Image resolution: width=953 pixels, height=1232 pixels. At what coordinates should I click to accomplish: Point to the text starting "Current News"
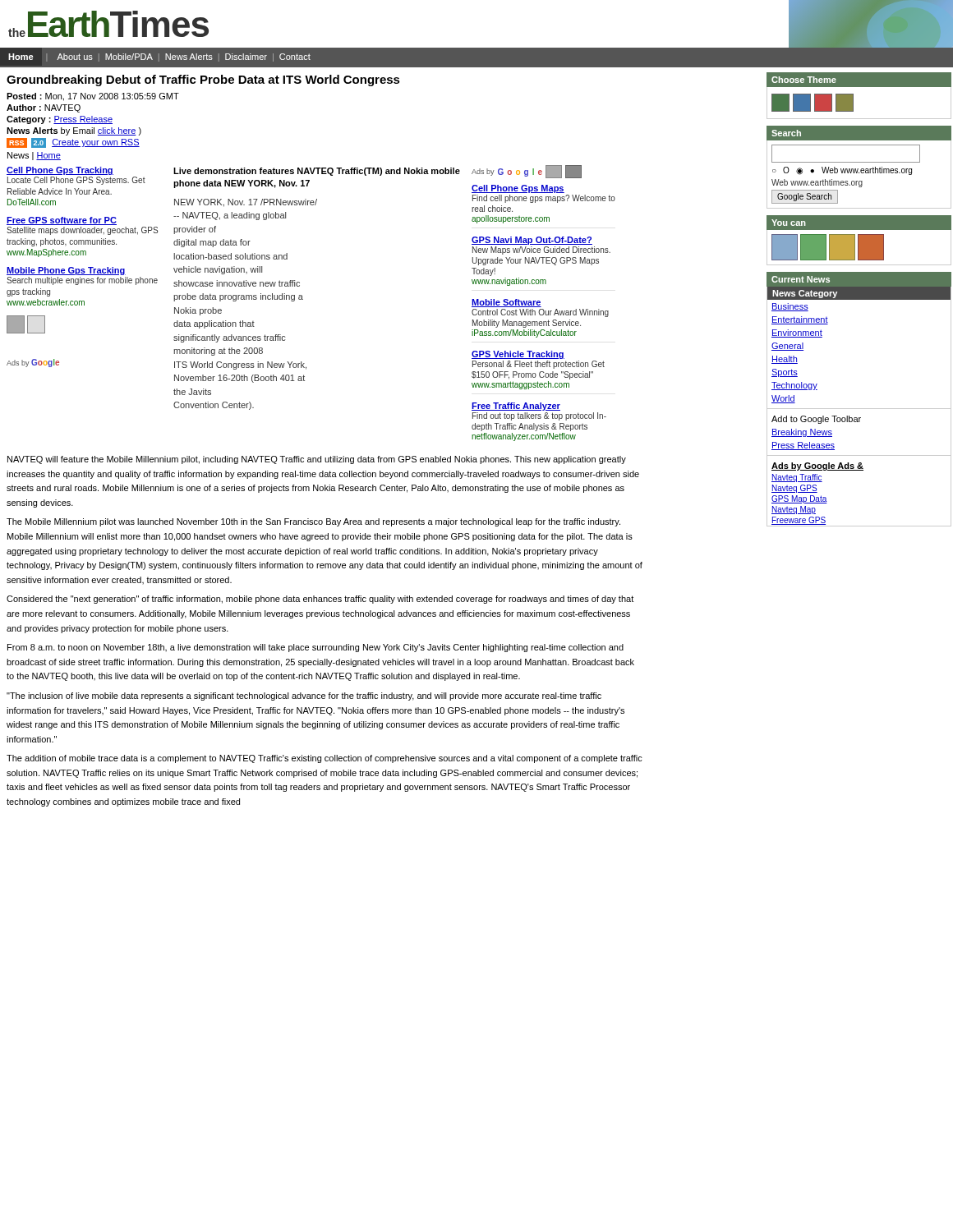point(801,279)
